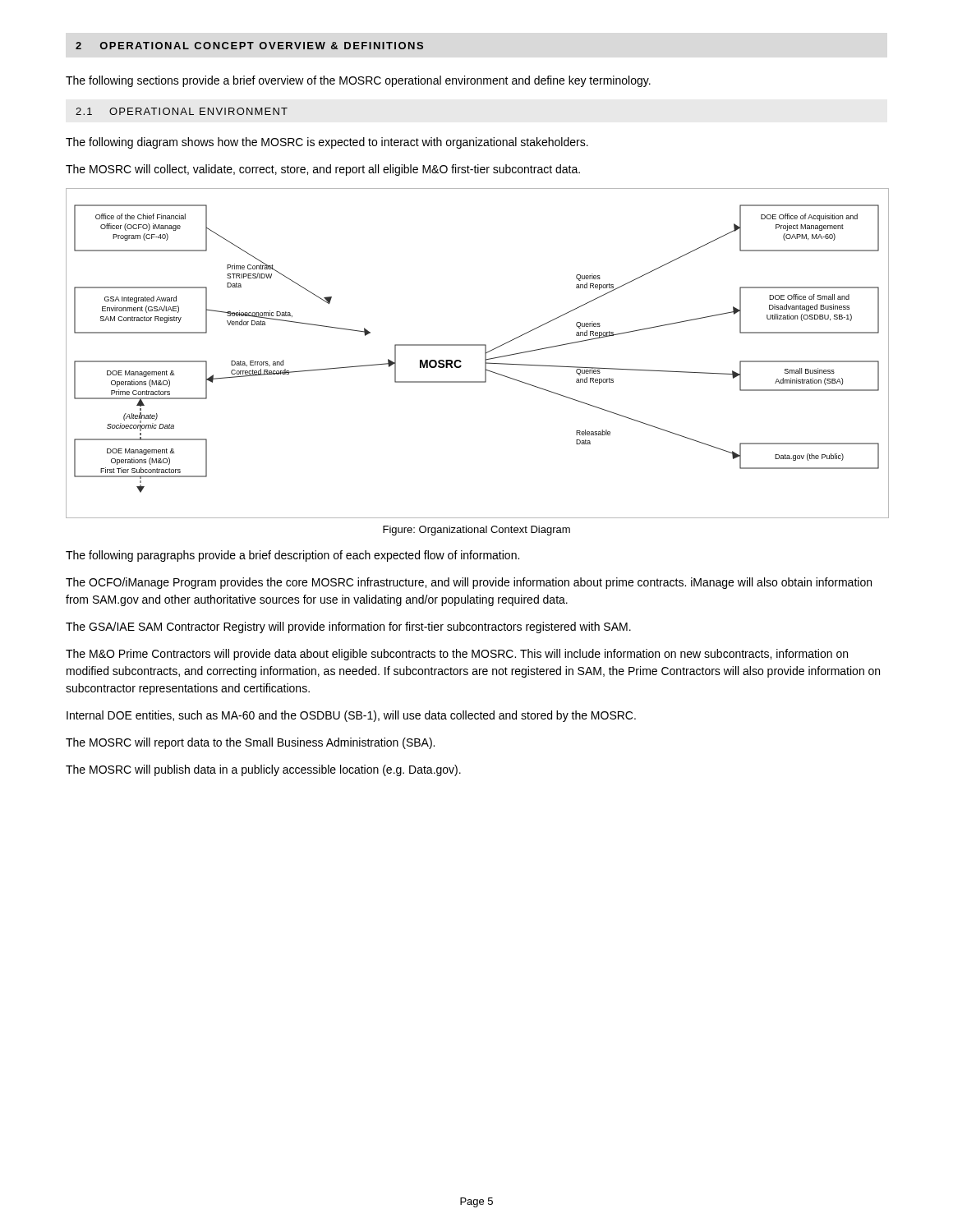Select the element starting "2.1 OPERATIONAL ENVIRONMENT"

click(x=182, y=111)
